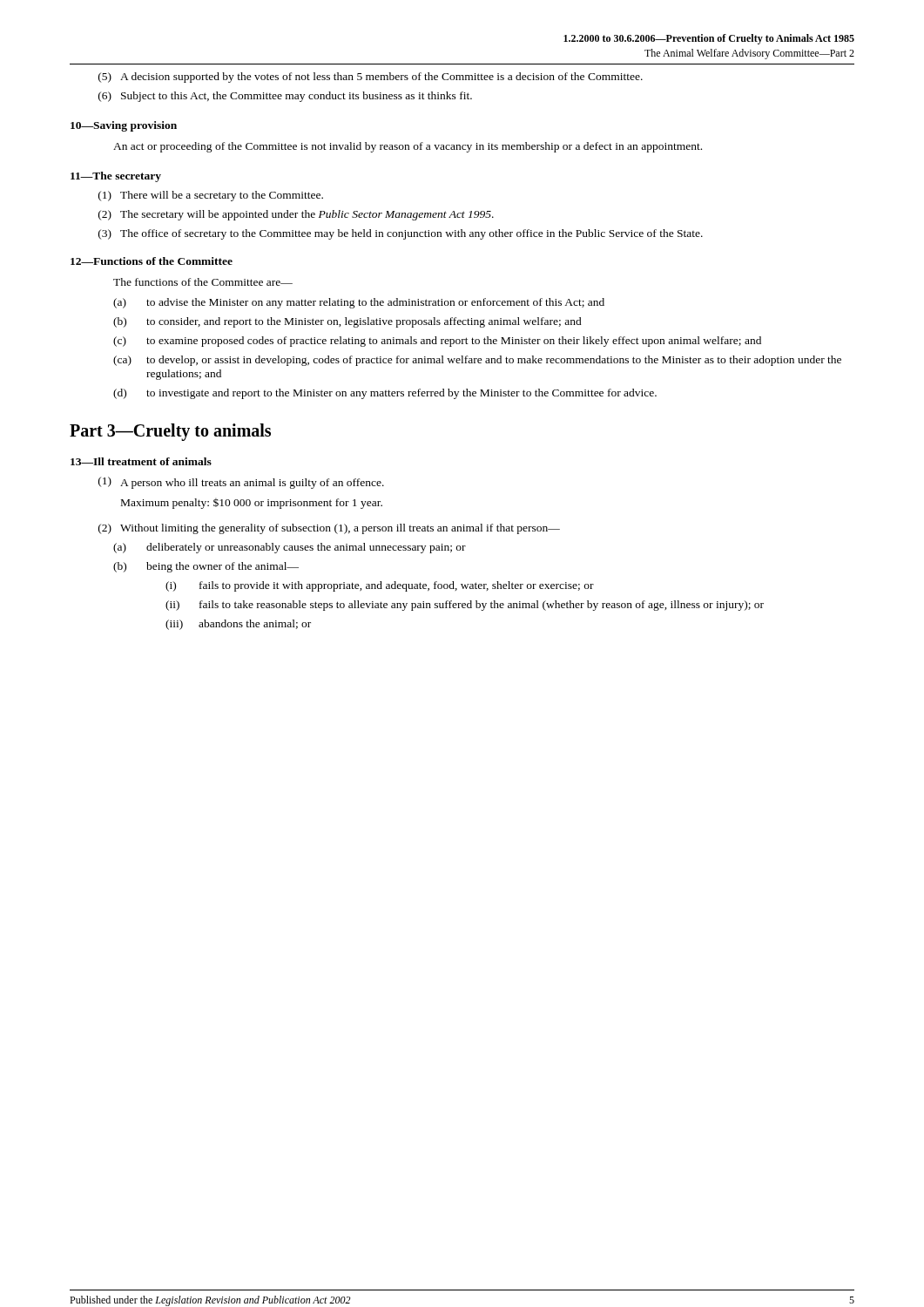The width and height of the screenshot is (924, 1307).
Task: Click the passage that begins "(5) A decision supported by the votes of"
Action: [x=462, y=77]
